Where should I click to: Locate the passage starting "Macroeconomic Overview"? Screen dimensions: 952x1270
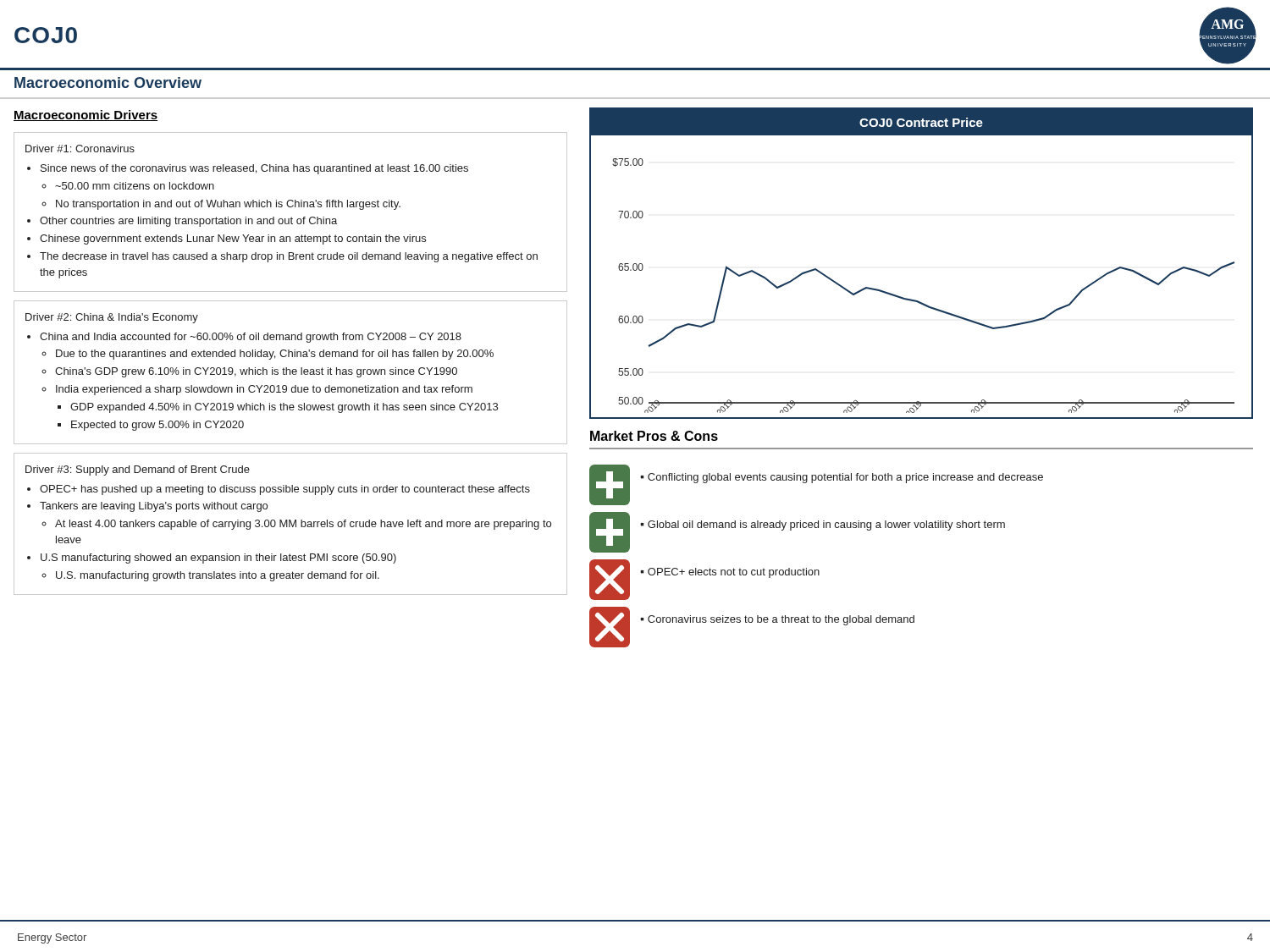[x=108, y=83]
